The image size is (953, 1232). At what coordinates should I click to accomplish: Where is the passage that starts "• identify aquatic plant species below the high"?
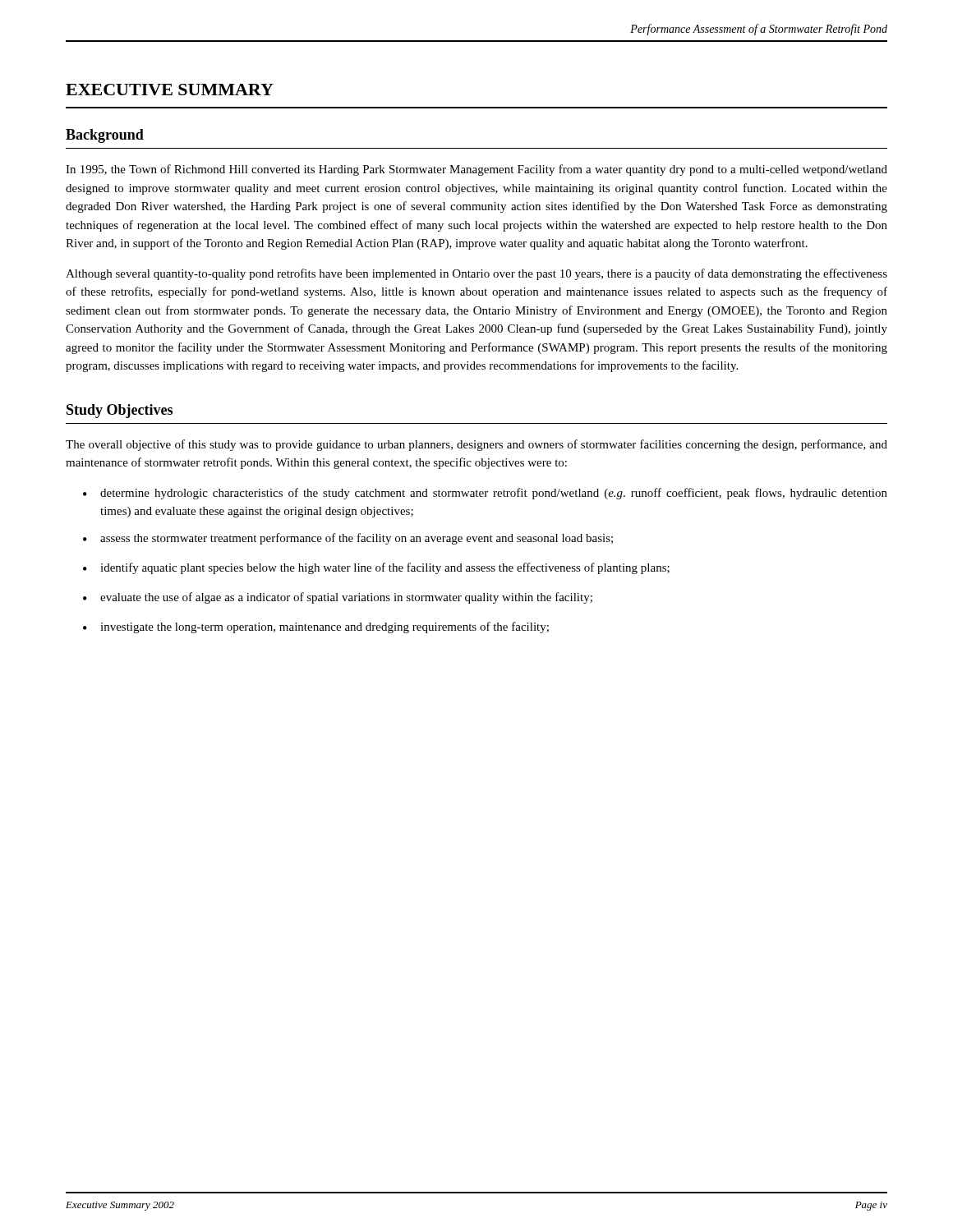click(x=485, y=569)
